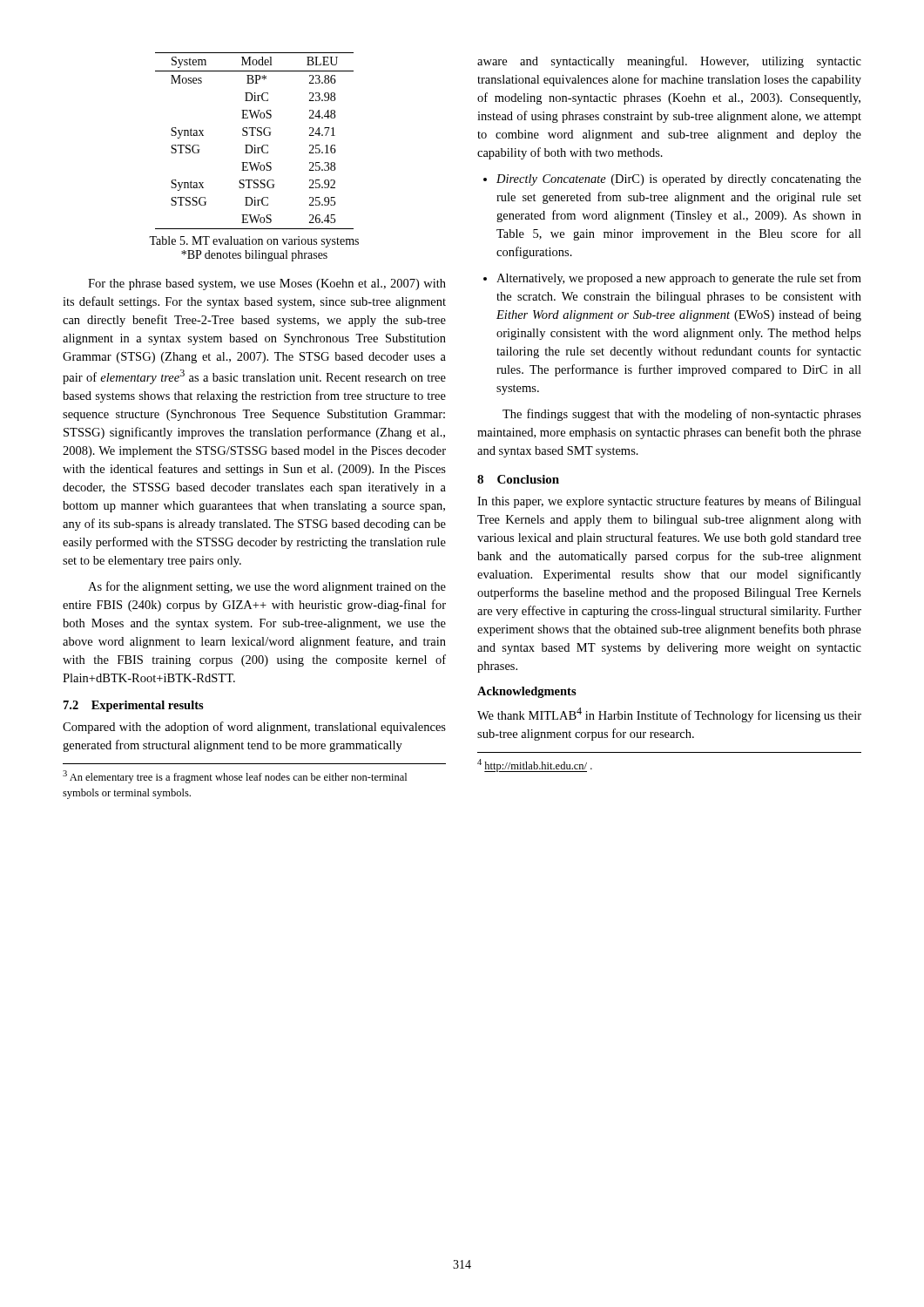Viewport: 924px width, 1307px height.
Task: Find the block on this page that starts "Alternatively, we proposed"
Action: 679,333
